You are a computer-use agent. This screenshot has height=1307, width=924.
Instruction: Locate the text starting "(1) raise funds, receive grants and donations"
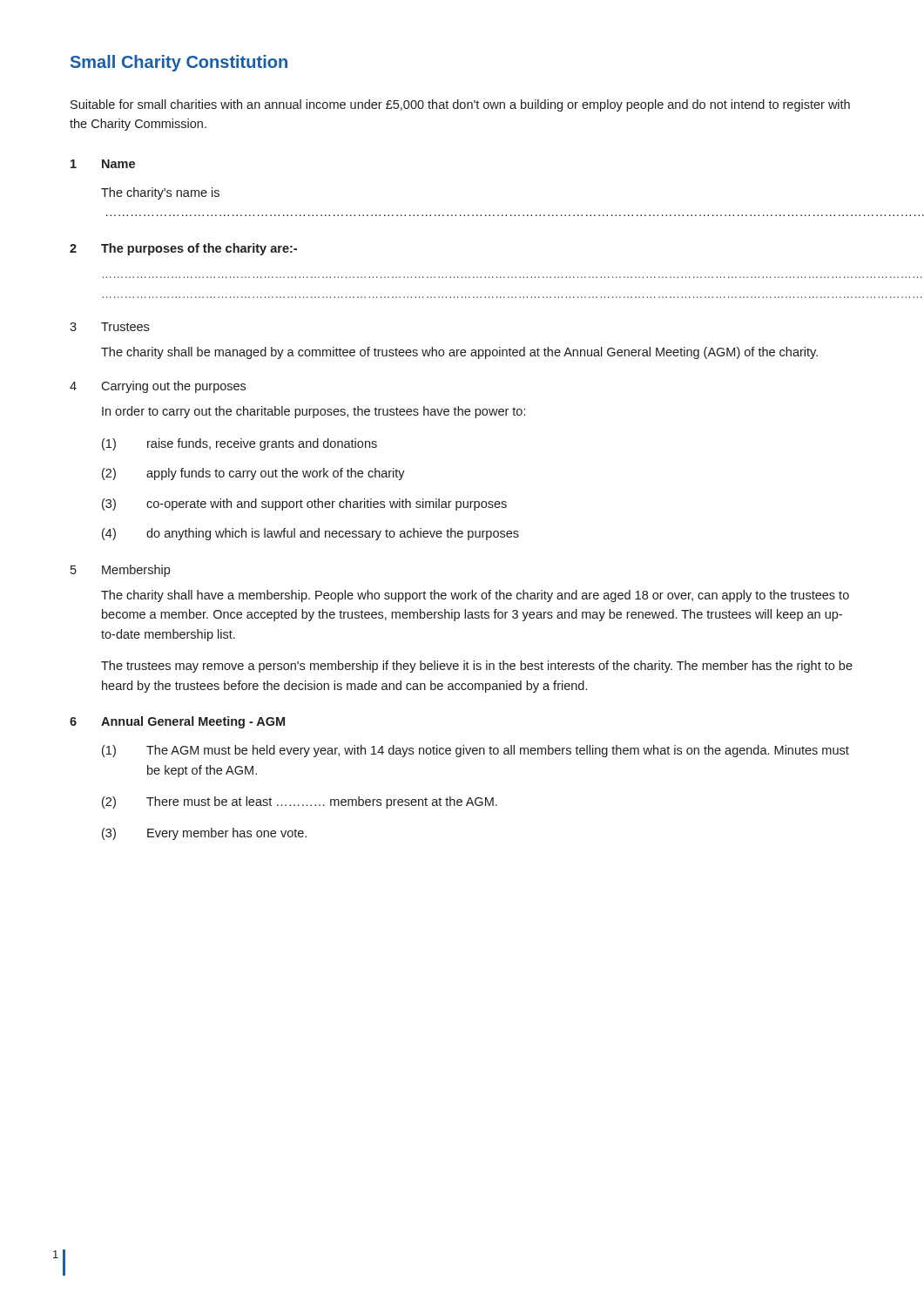pyautogui.click(x=239, y=444)
